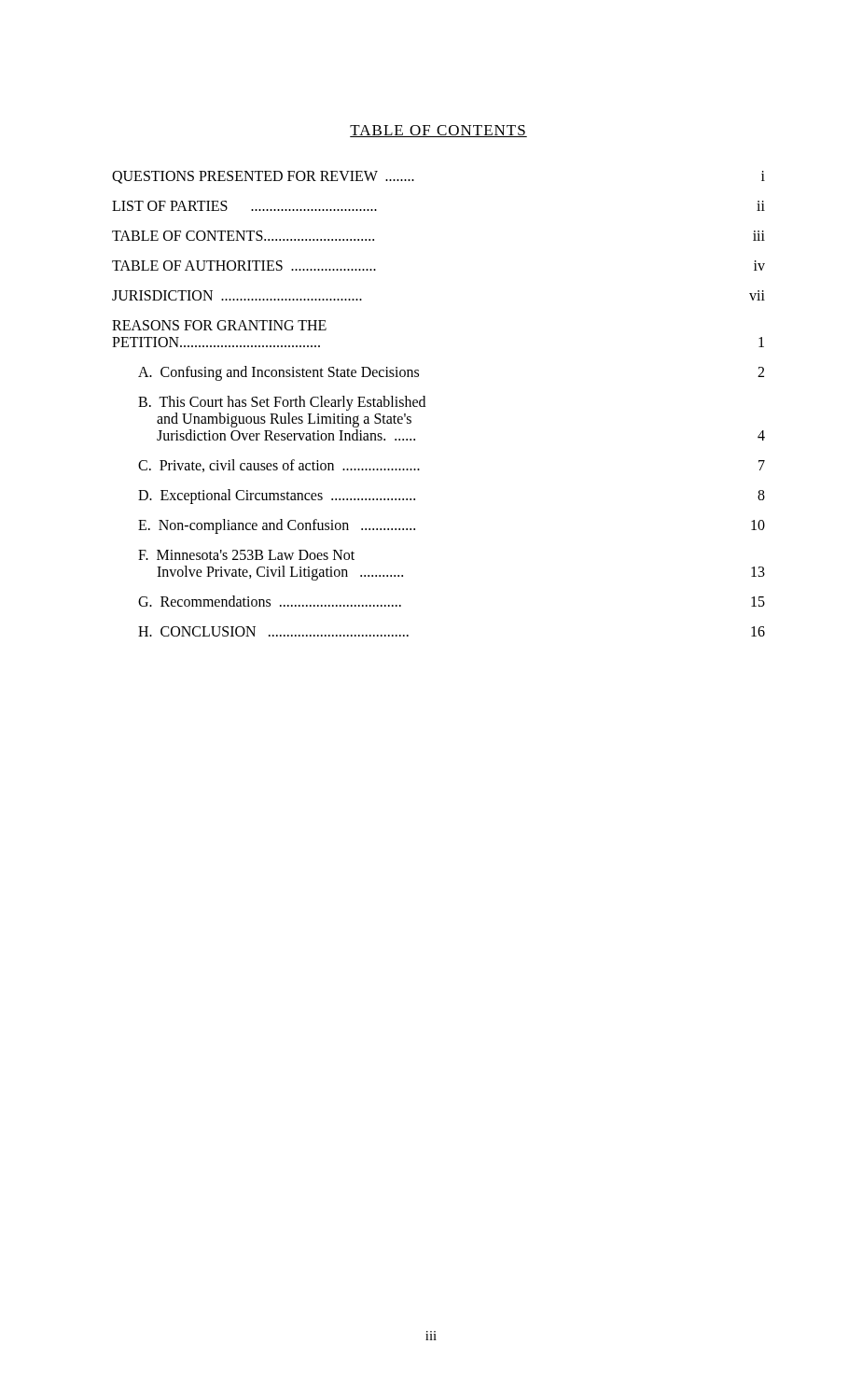
Task: Locate the block of text that opens with "QUESTIONS PRESENTED FOR"
Action: pyautogui.click(x=275, y=177)
